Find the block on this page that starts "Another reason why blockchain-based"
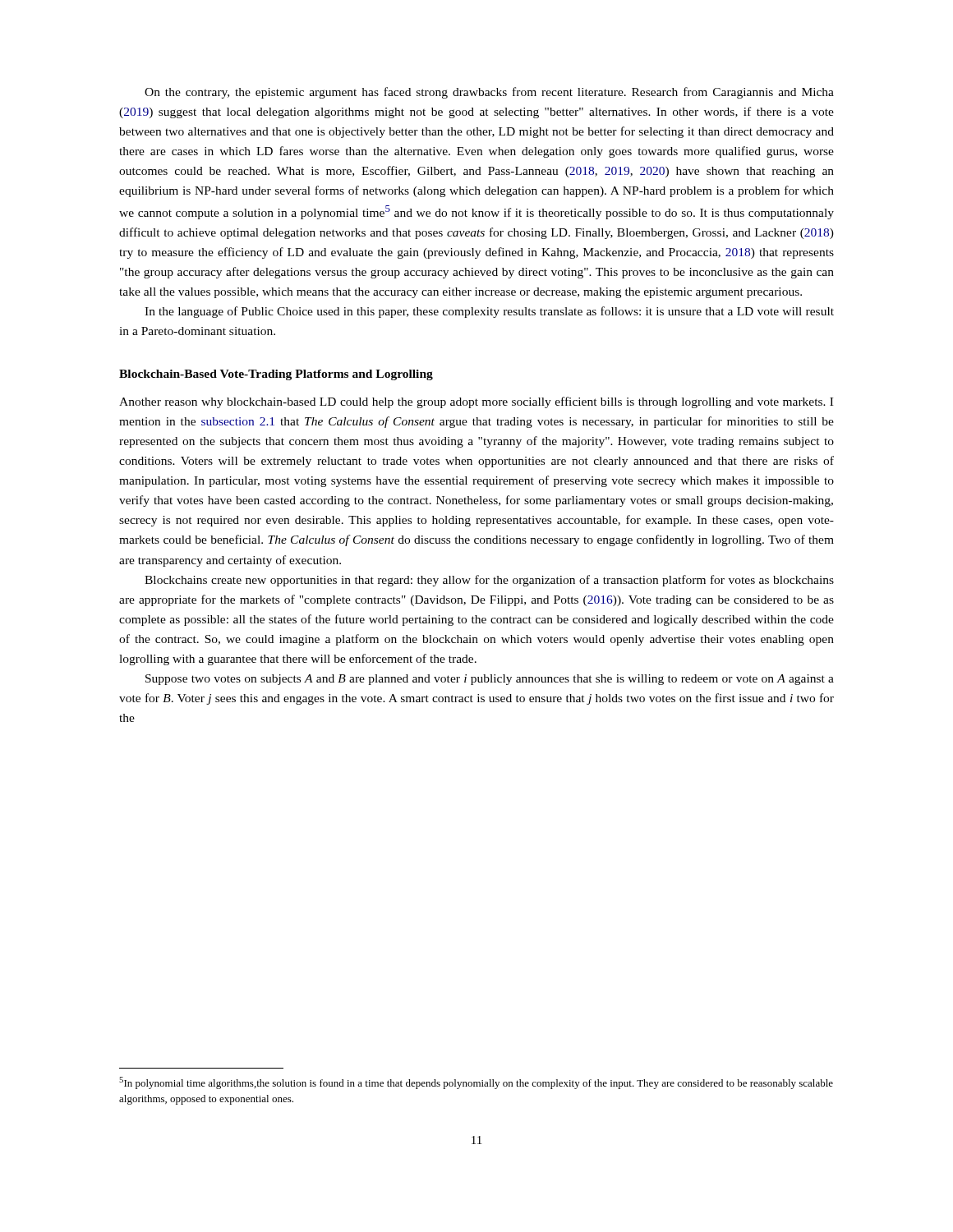953x1232 pixels. [476, 481]
